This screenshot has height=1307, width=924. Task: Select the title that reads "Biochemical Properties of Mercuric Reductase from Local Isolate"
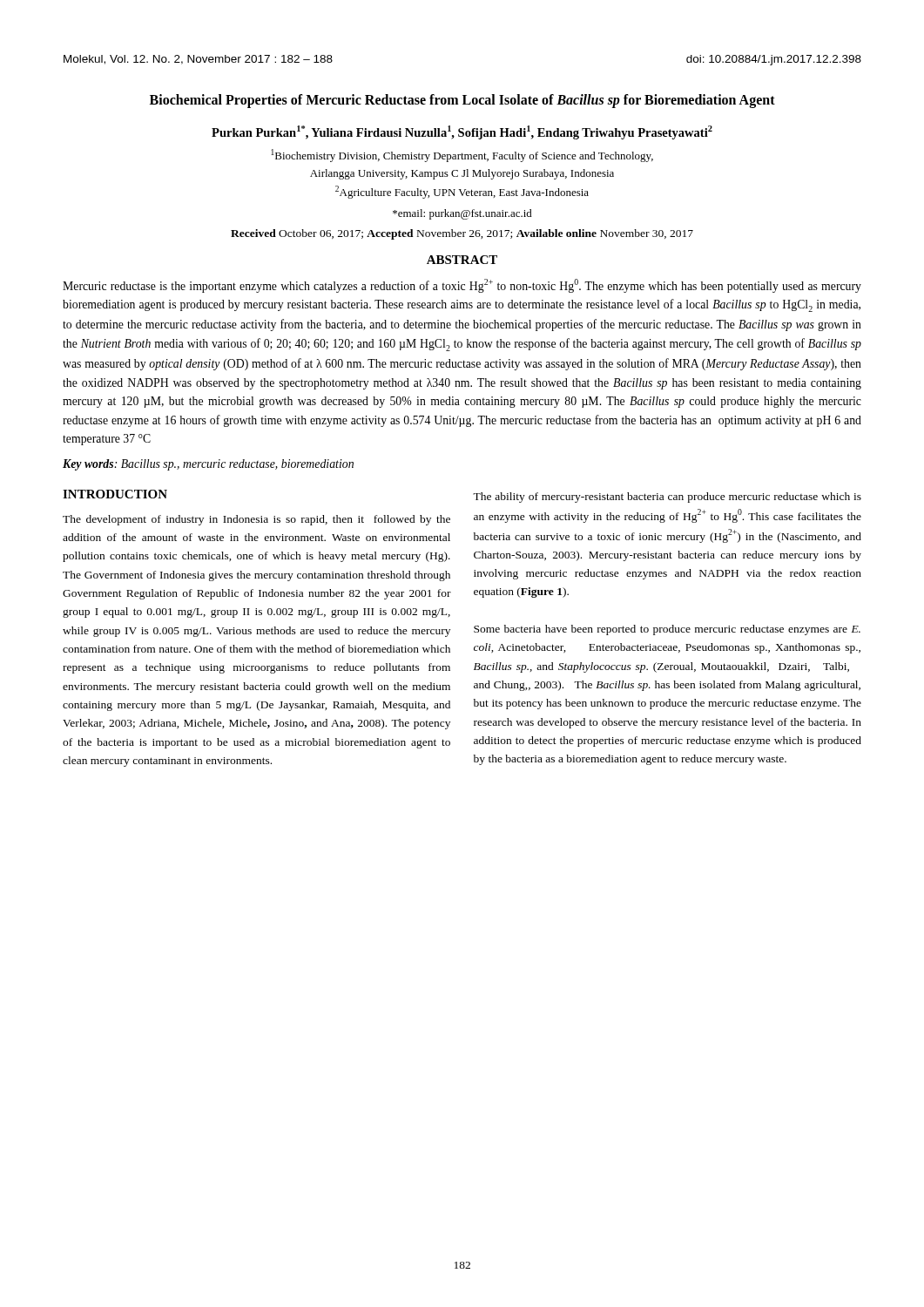click(462, 100)
